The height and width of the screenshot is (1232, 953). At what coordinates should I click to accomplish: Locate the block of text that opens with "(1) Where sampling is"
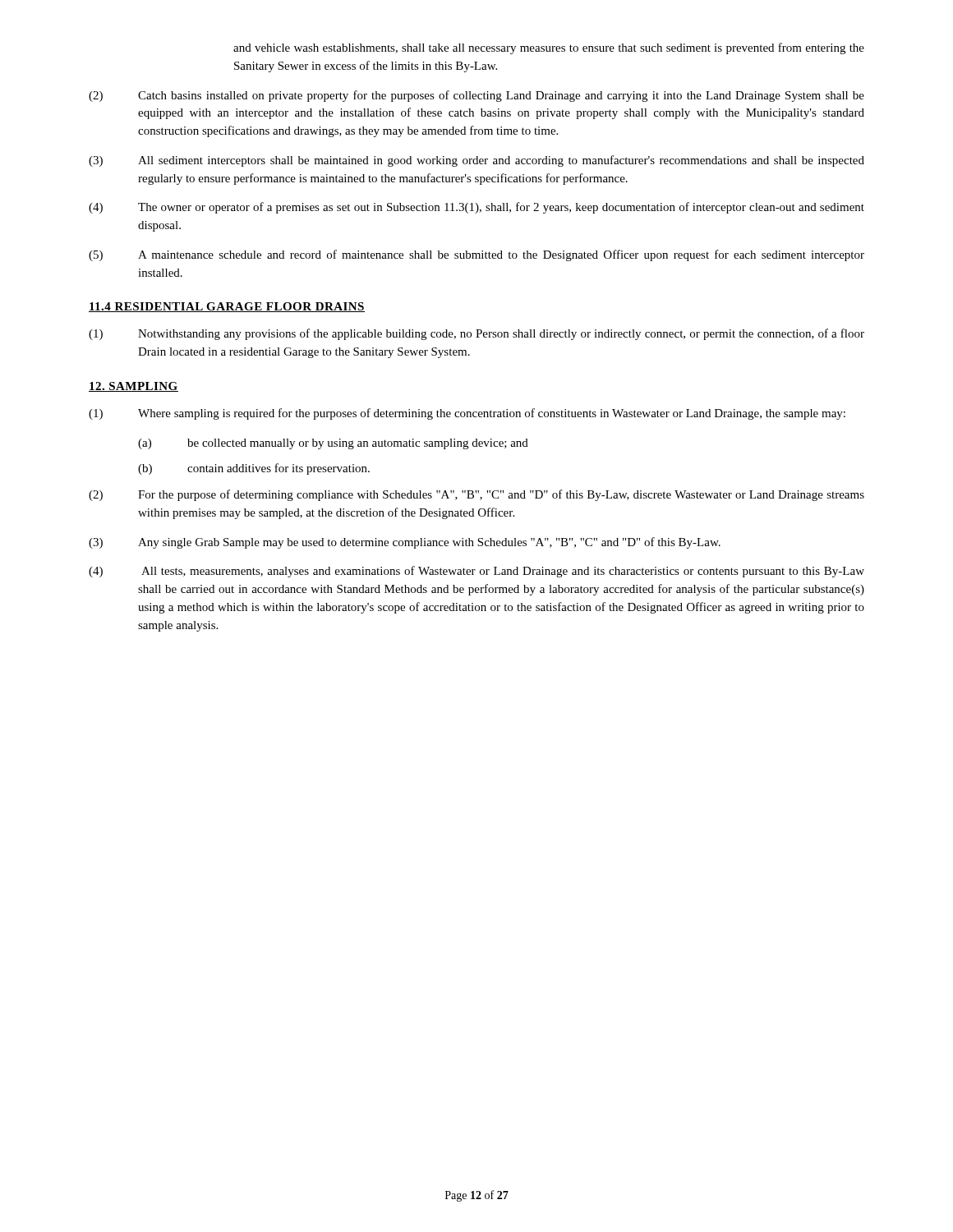(x=476, y=414)
